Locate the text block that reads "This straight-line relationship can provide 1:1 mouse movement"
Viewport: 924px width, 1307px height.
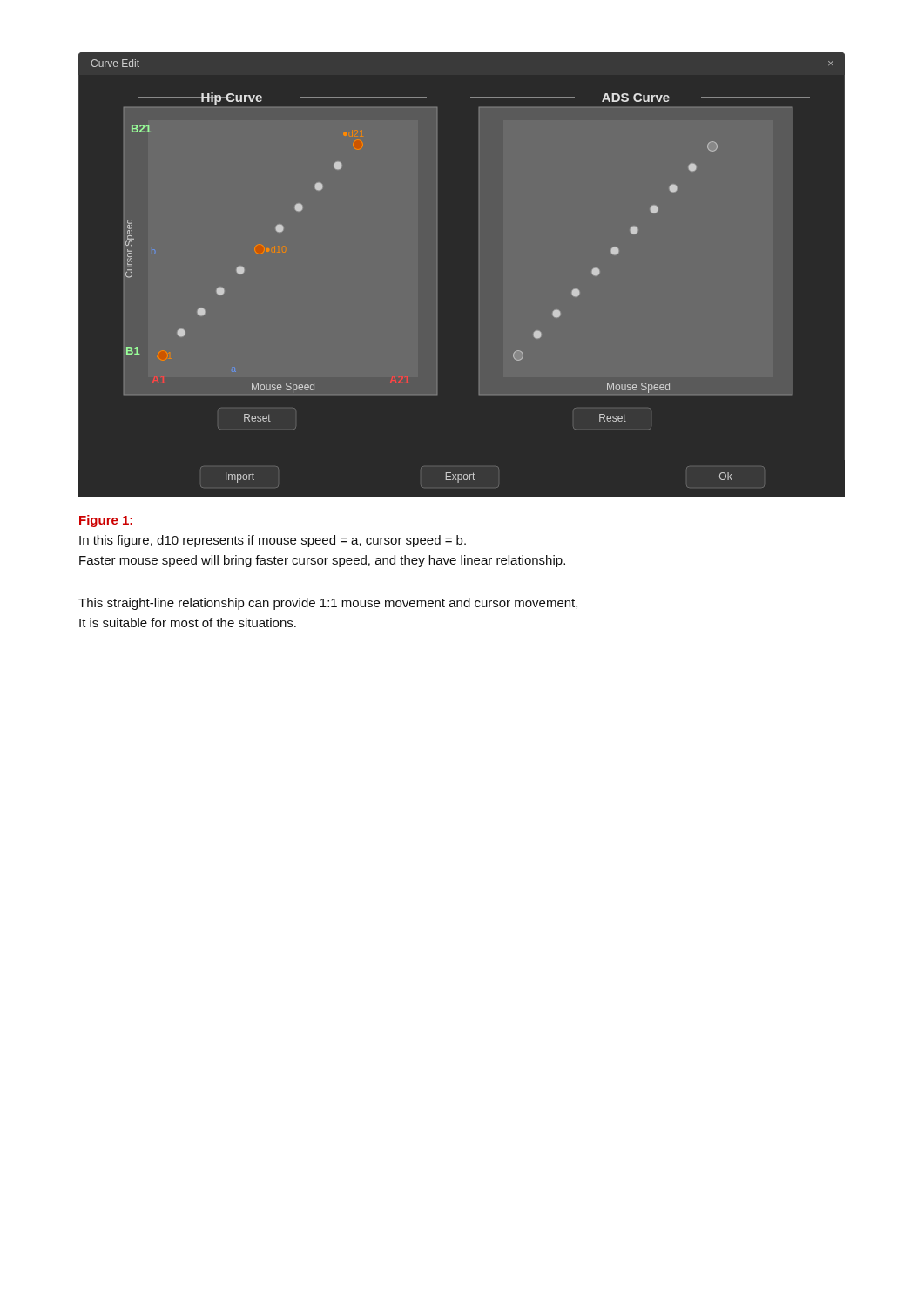point(329,613)
